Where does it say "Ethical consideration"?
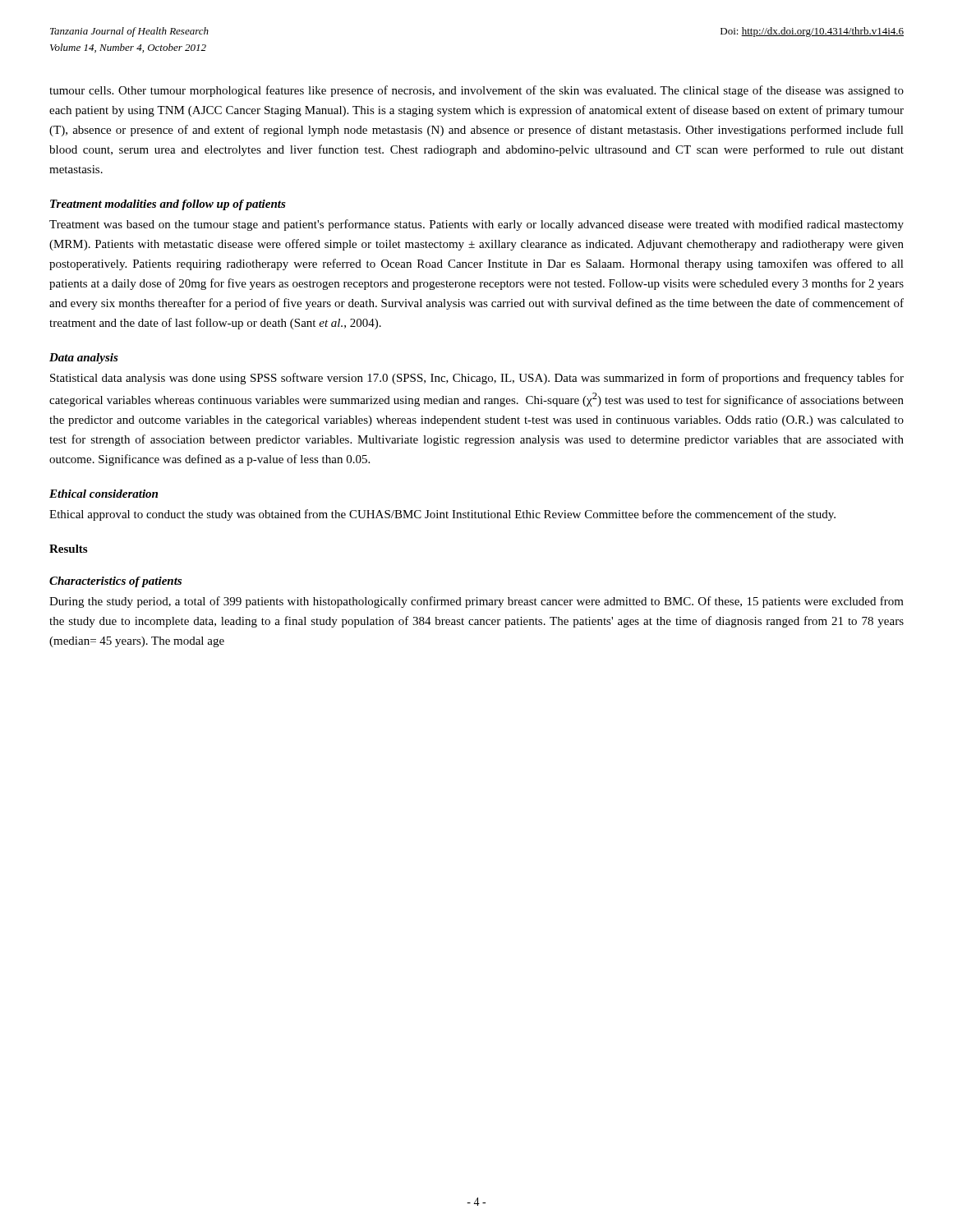 pyautogui.click(x=104, y=494)
